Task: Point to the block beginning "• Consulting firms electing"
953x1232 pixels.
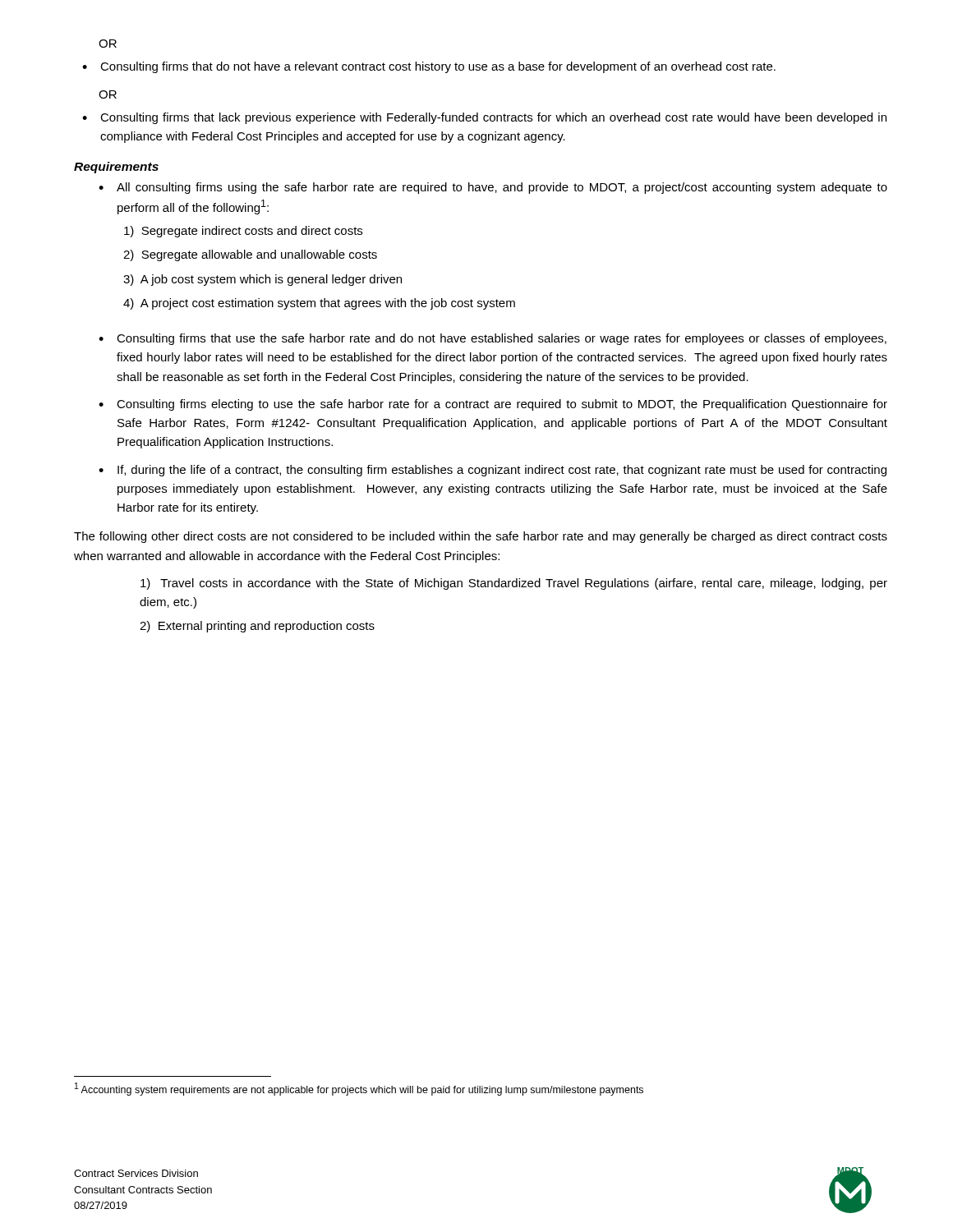Action: [493, 423]
